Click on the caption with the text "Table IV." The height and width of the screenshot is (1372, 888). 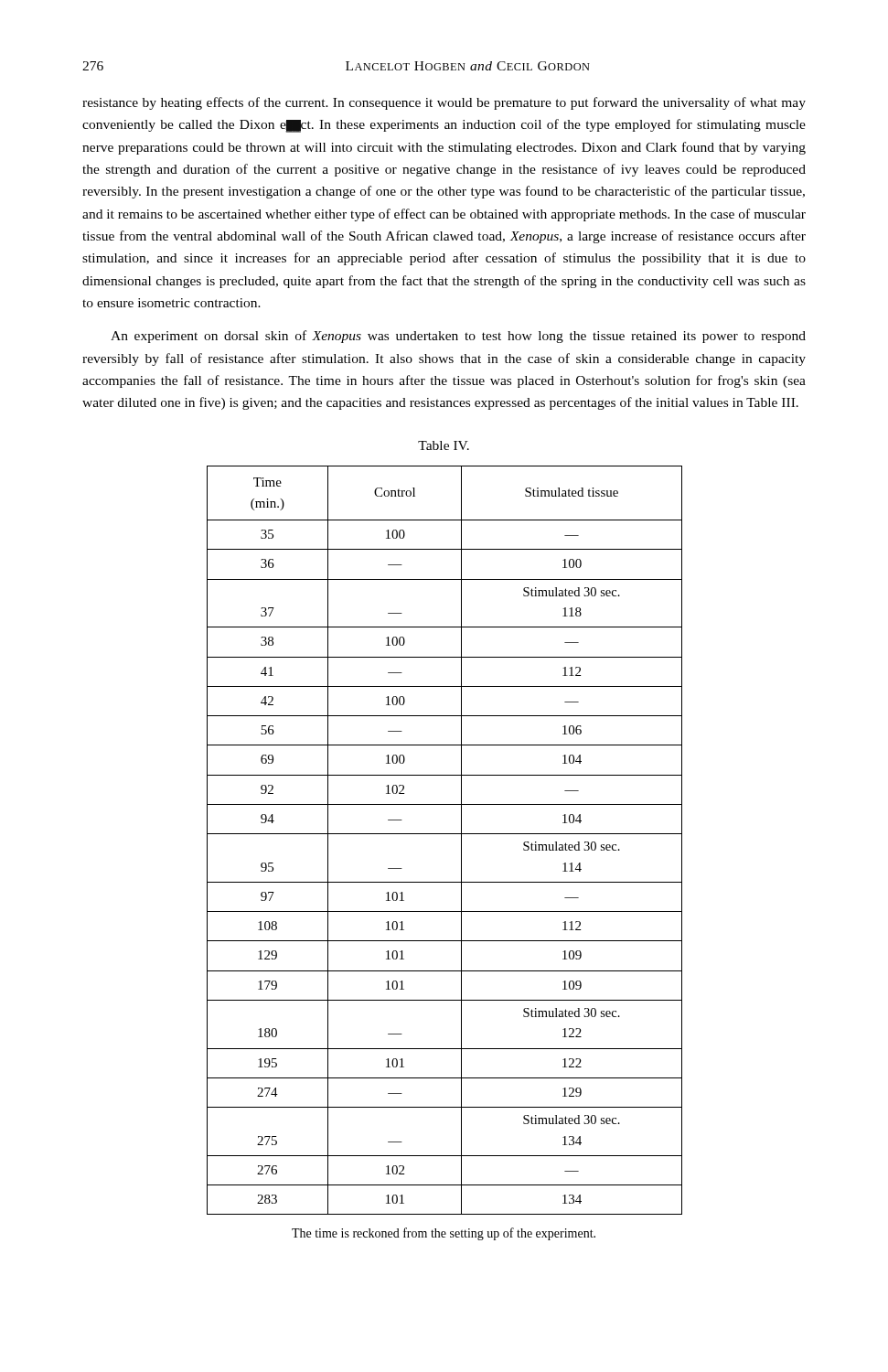[444, 445]
